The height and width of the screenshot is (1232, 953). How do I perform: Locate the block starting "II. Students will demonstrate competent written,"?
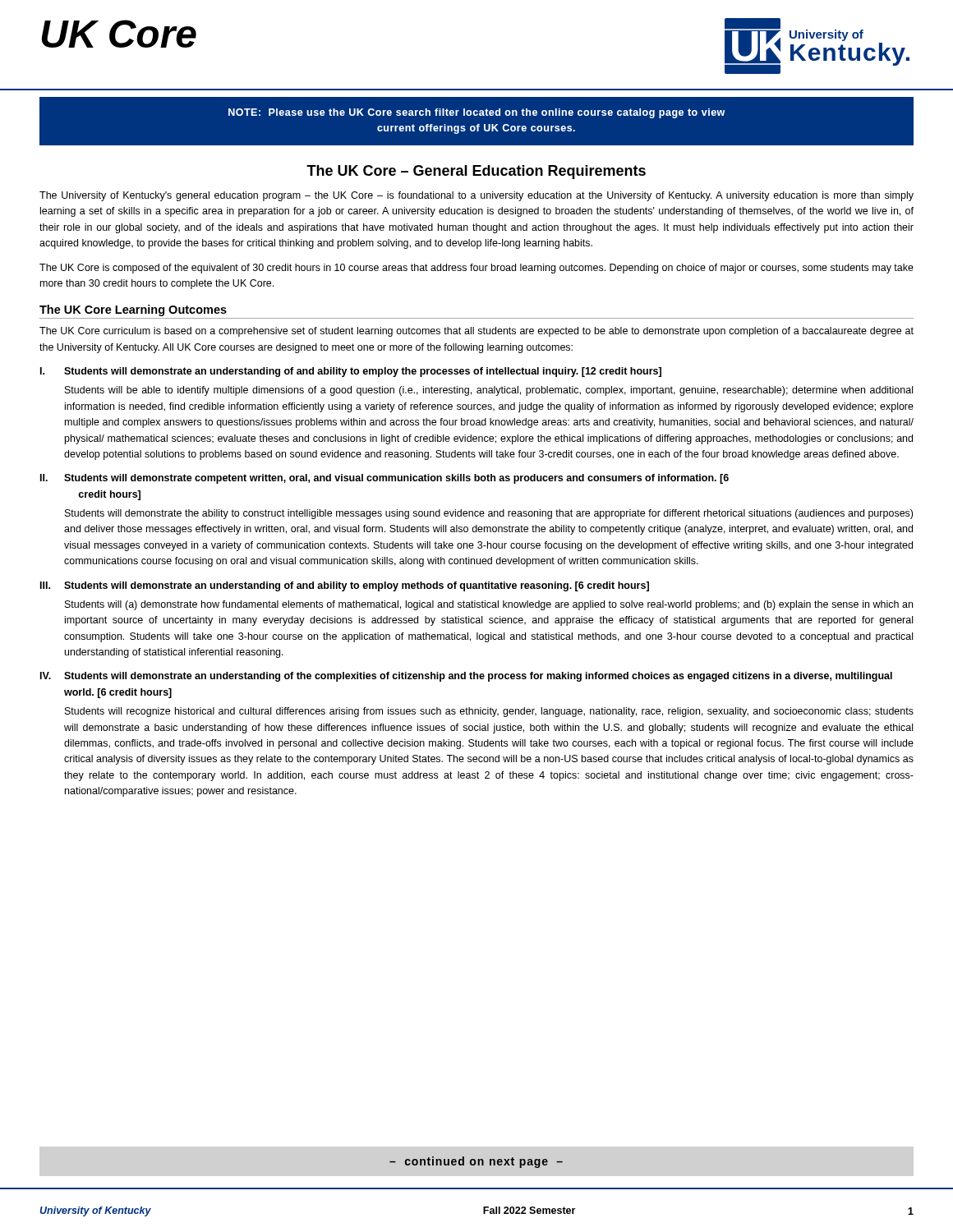tap(476, 520)
